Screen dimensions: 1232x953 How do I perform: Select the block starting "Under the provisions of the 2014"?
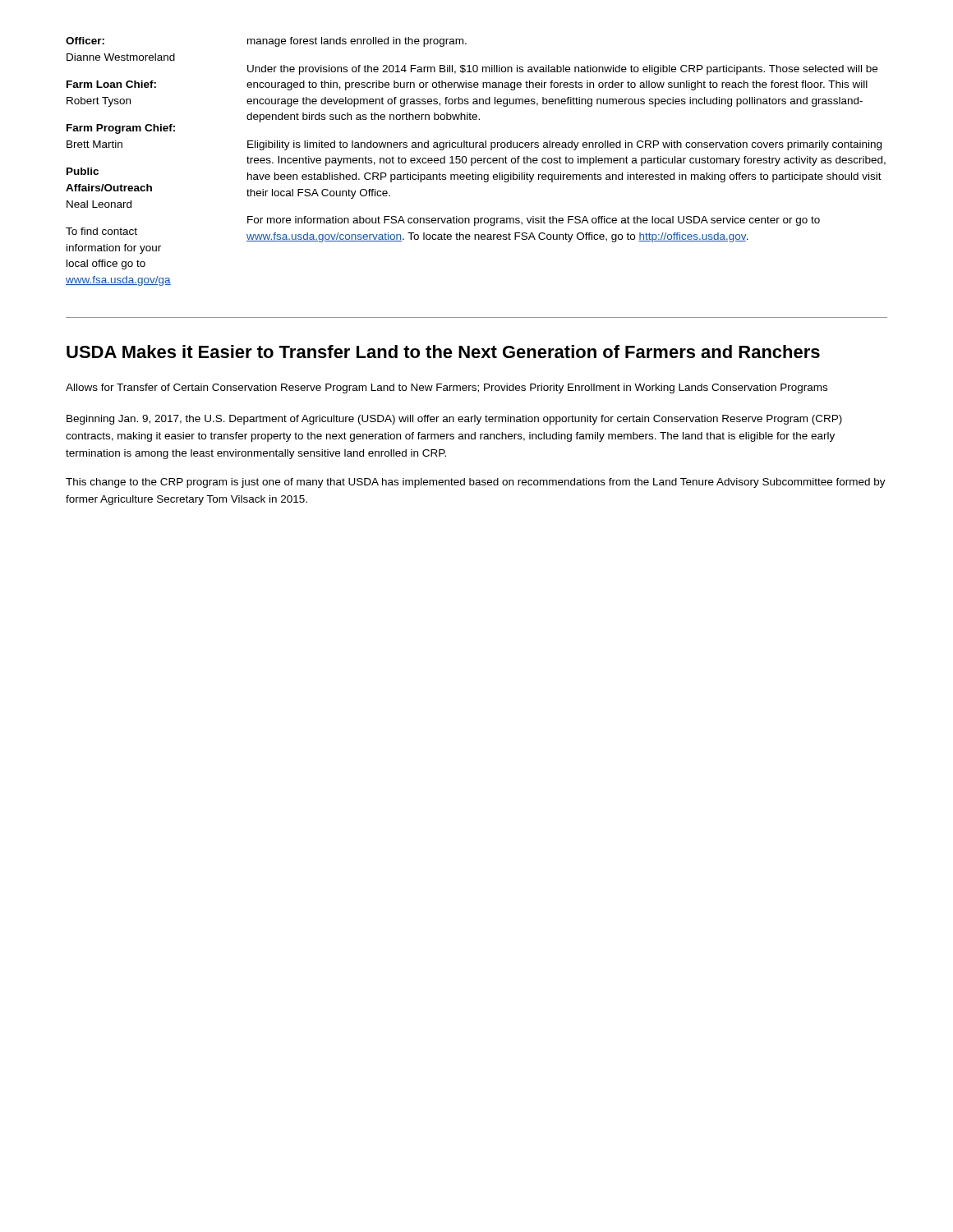point(562,92)
